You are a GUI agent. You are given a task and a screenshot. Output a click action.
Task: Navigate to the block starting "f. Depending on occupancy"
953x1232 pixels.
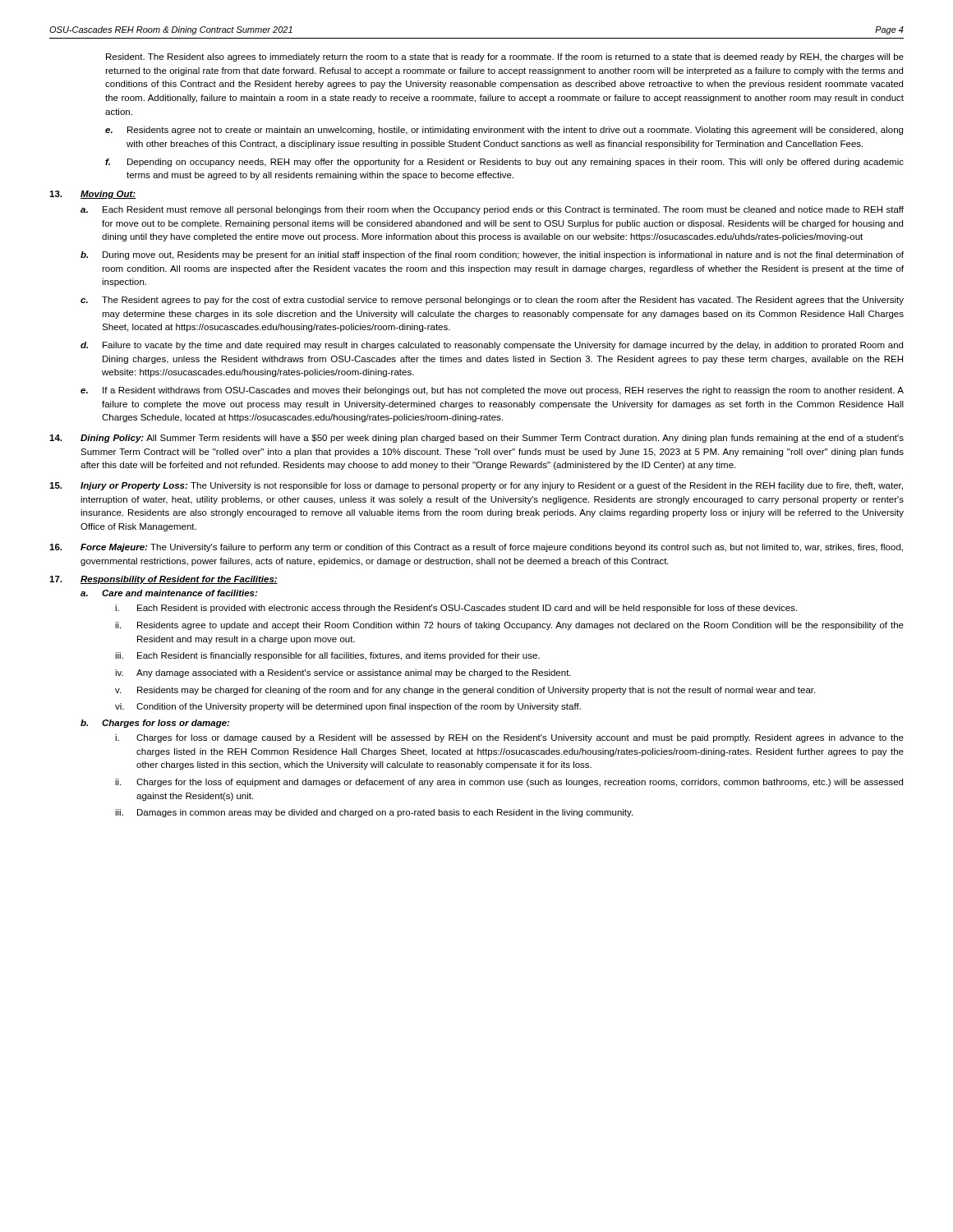click(x=504, y=169)
